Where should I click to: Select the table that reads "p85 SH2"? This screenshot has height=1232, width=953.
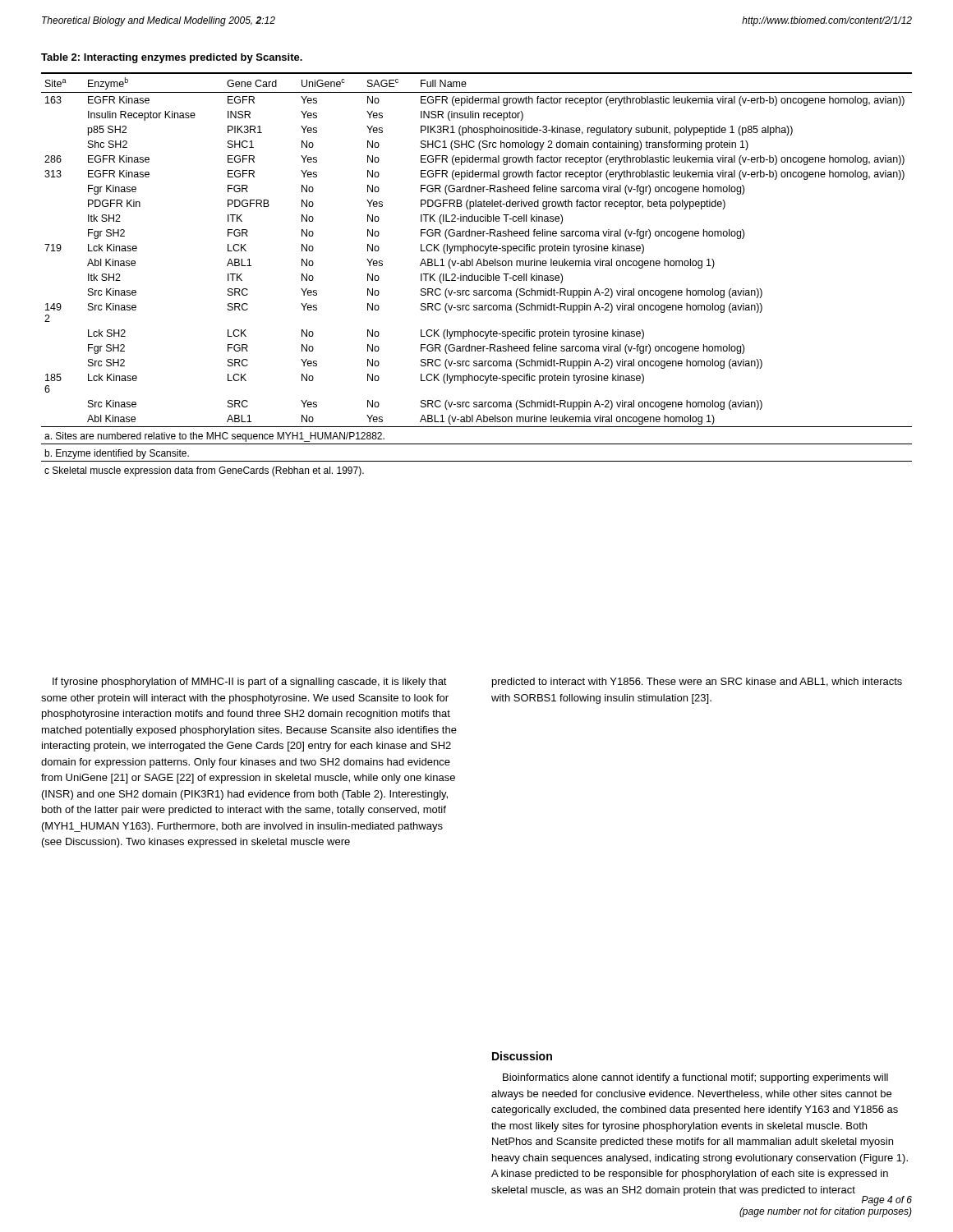click(x=476, y=275)
